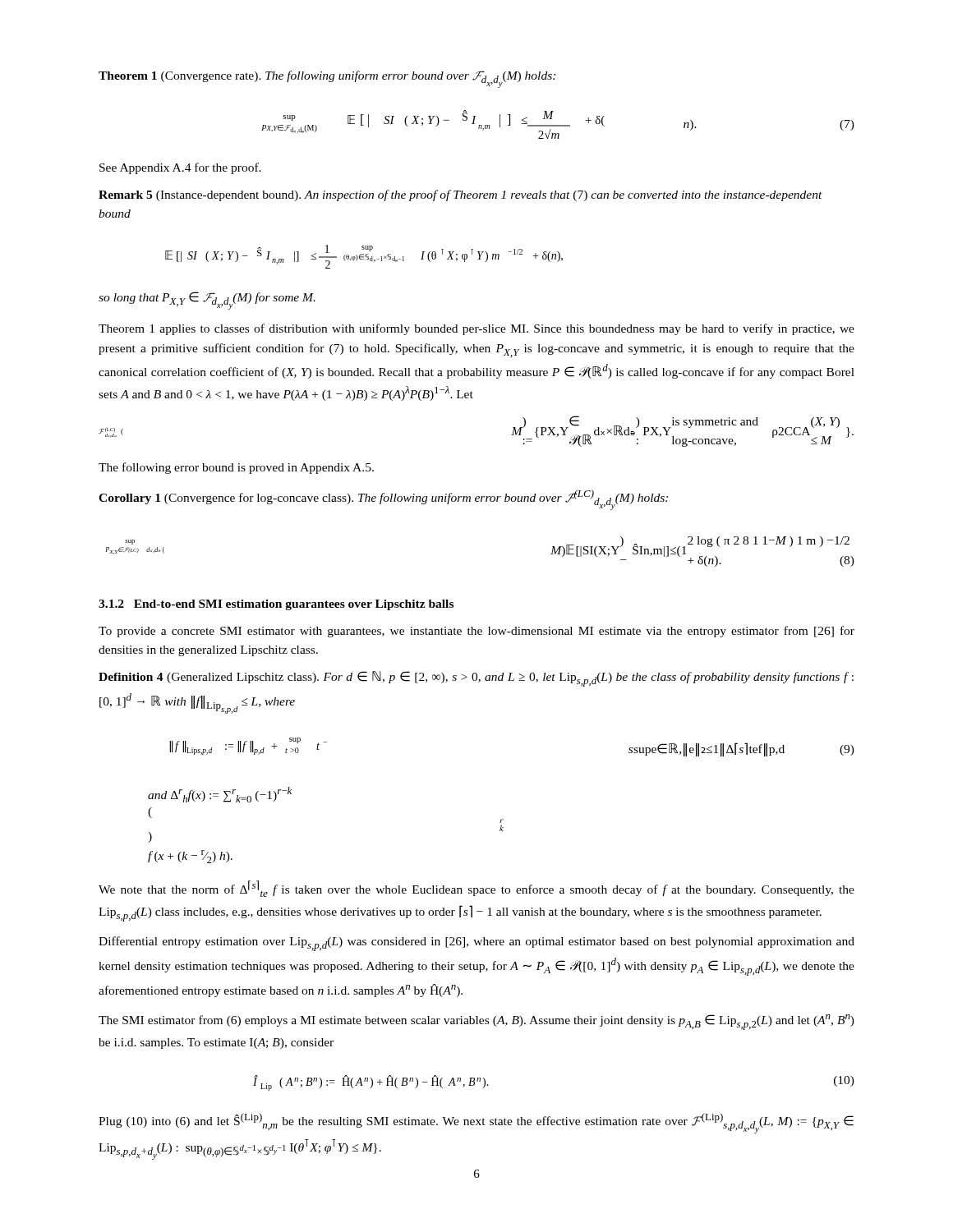Click on the text block containing "Theorem 1 (Convergence rate). The following uniform"
Viewport: 953px width, 1232px height.
pos(327,78)
